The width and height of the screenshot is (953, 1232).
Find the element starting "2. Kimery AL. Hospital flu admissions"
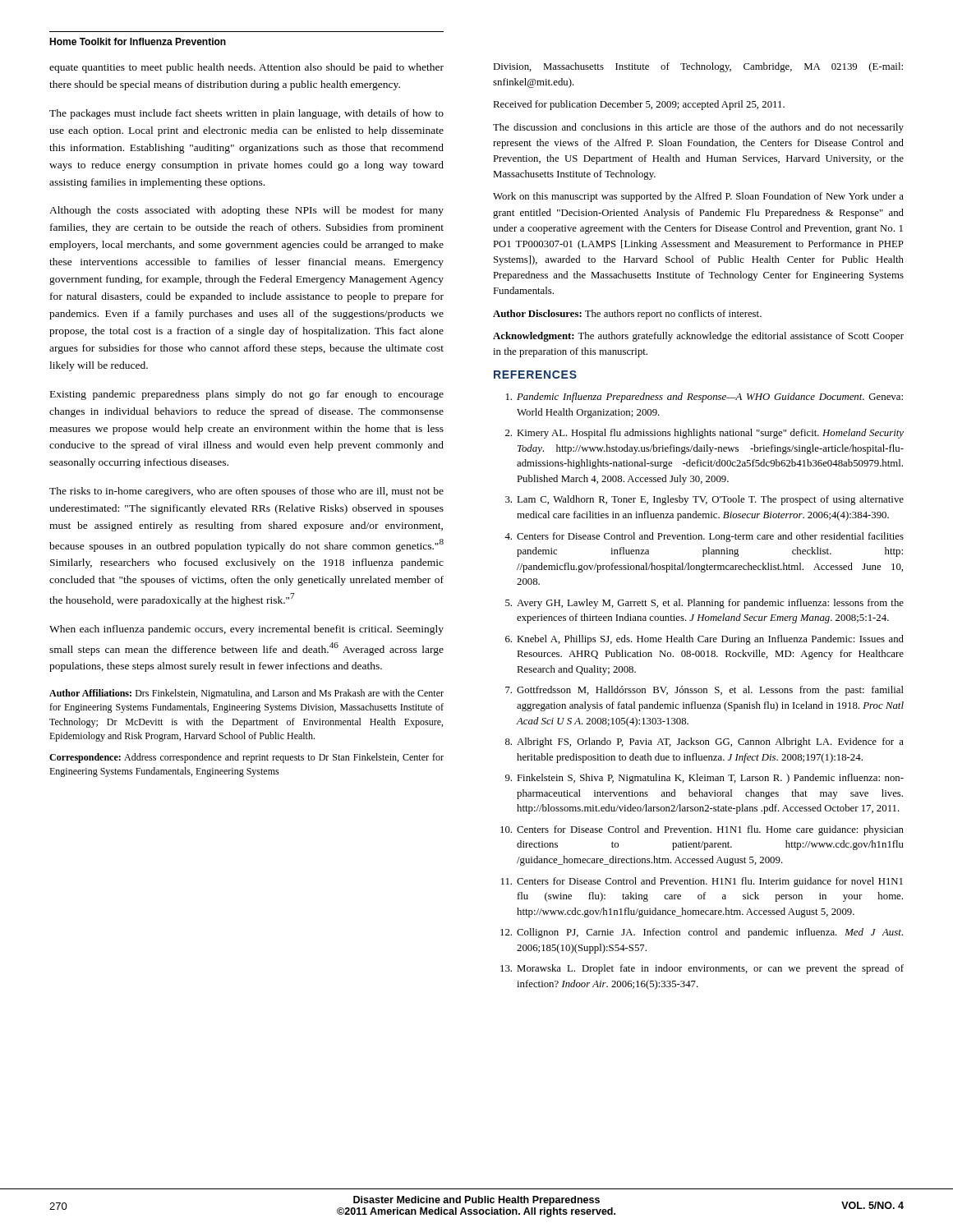coord(698,456)
